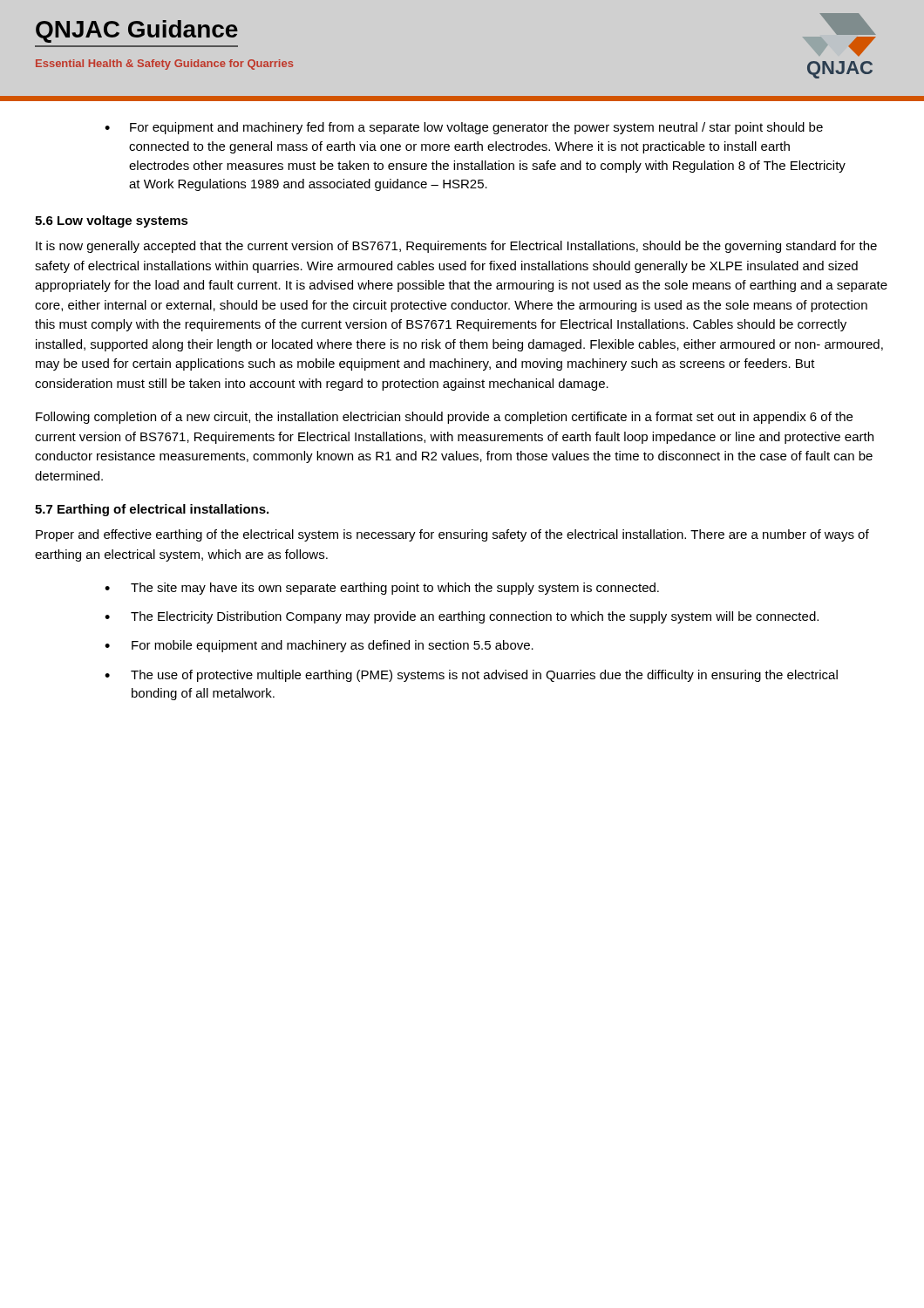Click on the passage starting "• For mobile equipment"
Image resolution: width=924 pixels, height=1308 pixels.
tap(479, 647)
